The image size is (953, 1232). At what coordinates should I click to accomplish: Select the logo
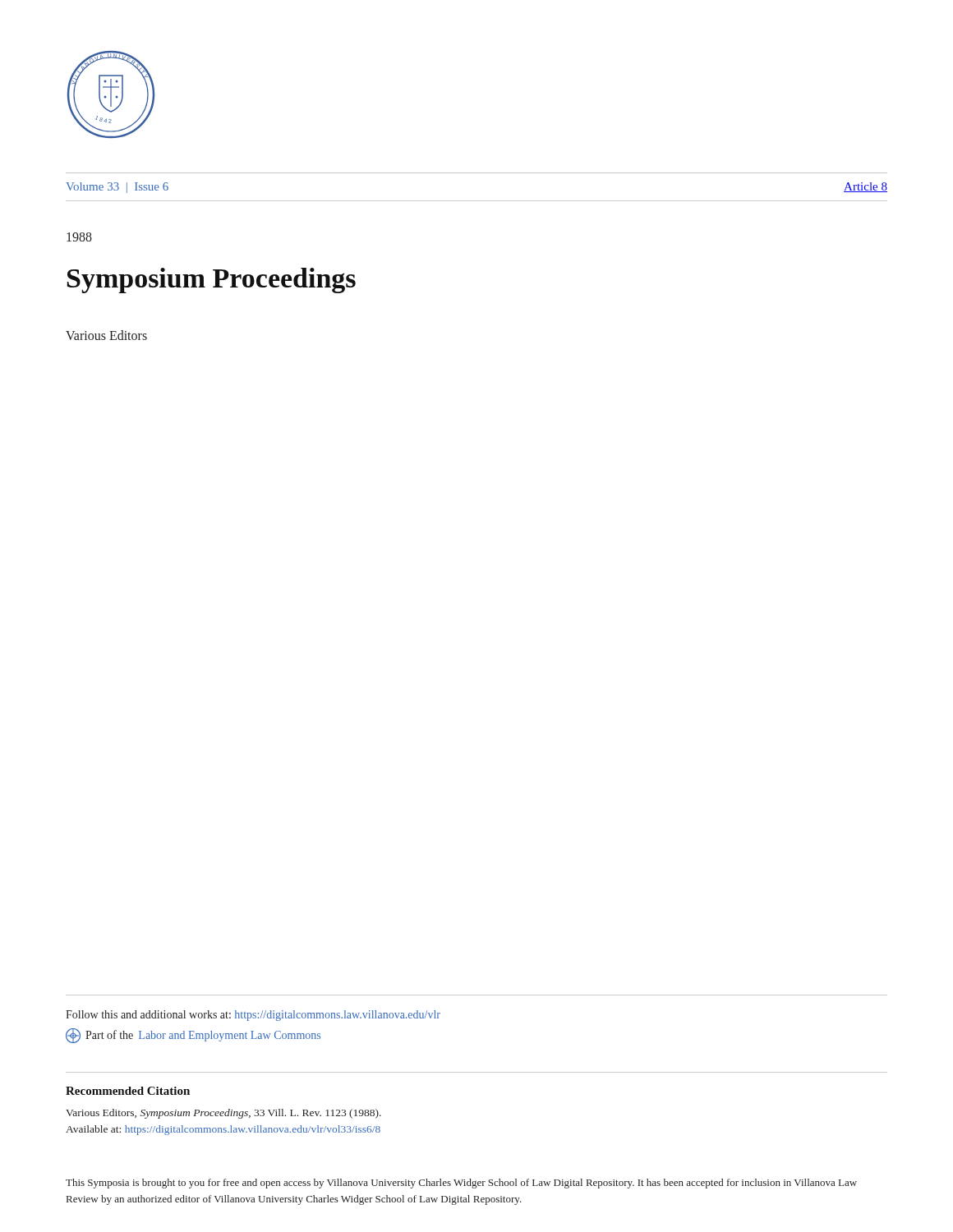point(111,96)
